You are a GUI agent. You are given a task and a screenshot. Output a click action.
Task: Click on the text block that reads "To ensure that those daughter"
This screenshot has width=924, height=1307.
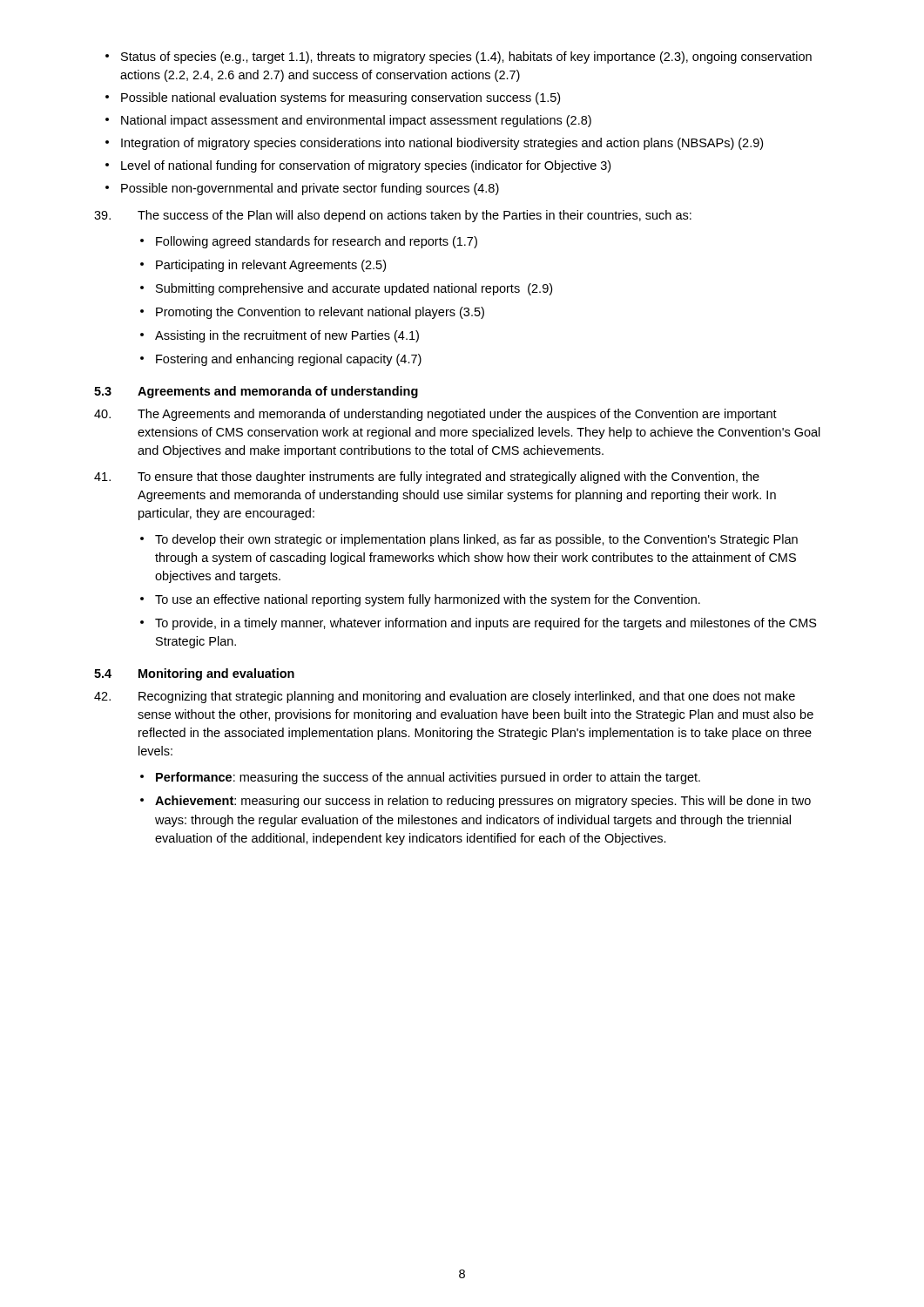[x=462, y=496]
